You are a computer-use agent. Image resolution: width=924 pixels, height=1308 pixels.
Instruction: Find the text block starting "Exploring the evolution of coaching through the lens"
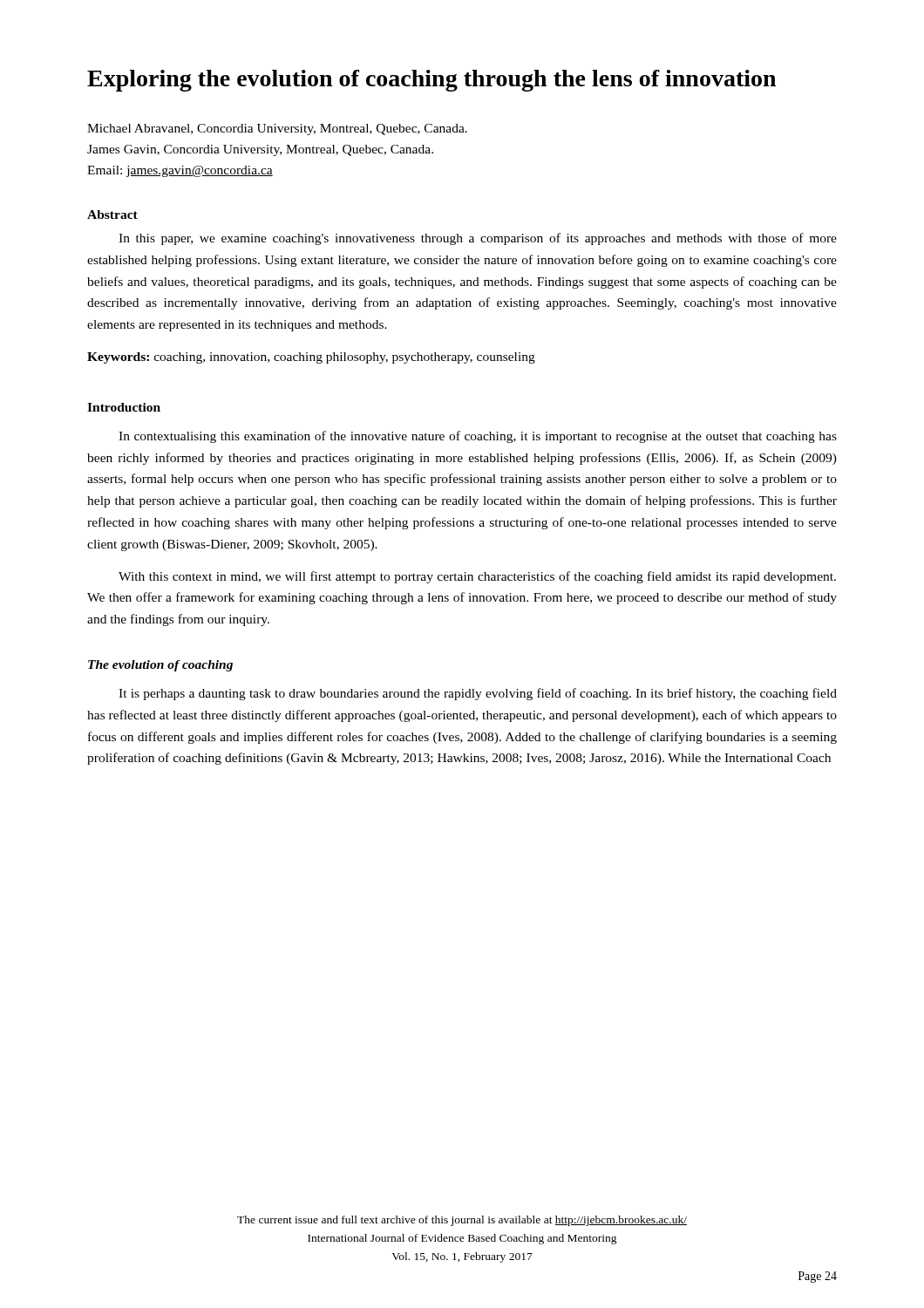pos(462,78)
